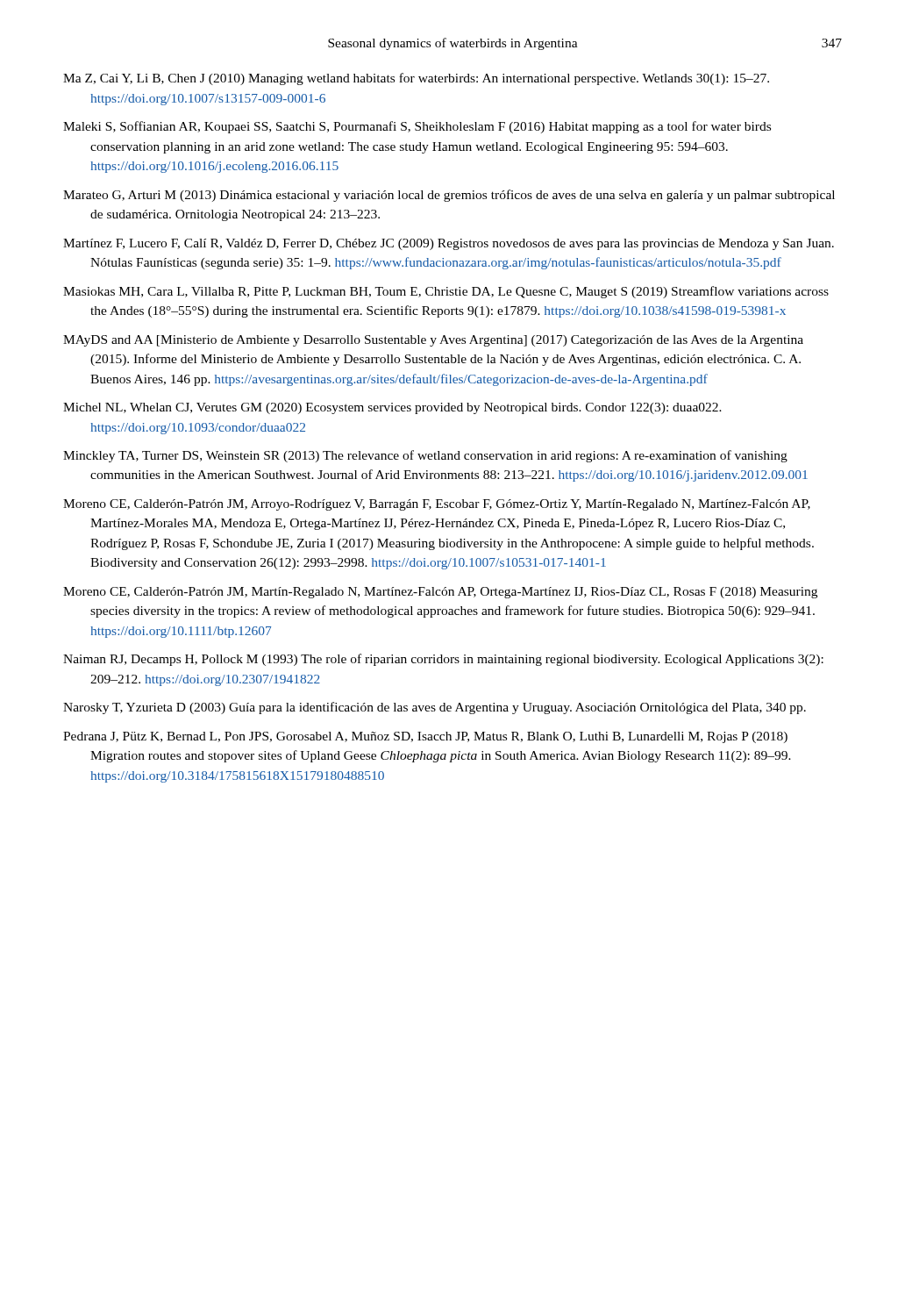Select the text block starting "Maleki S, Soffianian AR, Koupaei SS,"

coord(417,146)
